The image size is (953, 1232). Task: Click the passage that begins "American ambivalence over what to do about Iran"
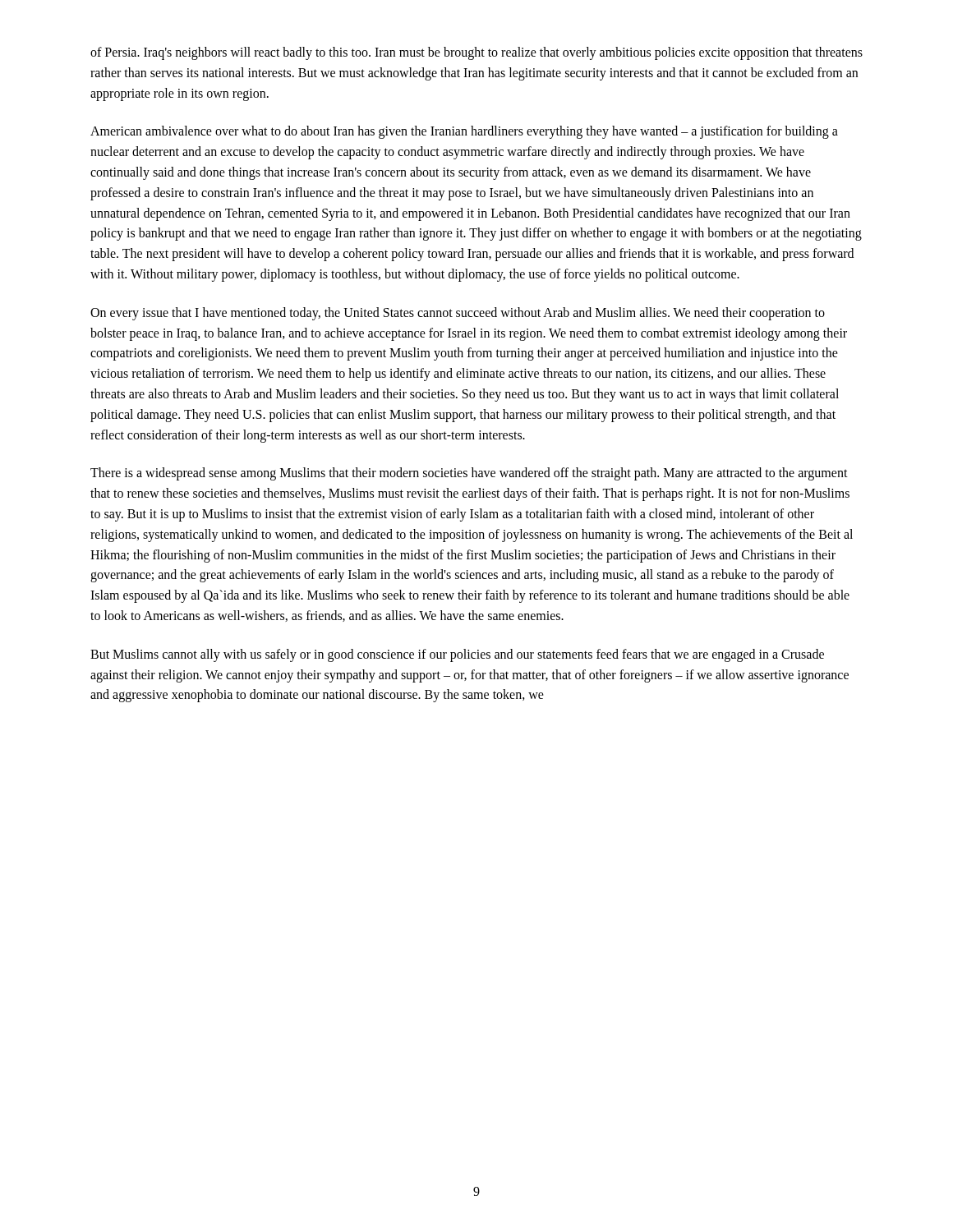coord(476,203)
